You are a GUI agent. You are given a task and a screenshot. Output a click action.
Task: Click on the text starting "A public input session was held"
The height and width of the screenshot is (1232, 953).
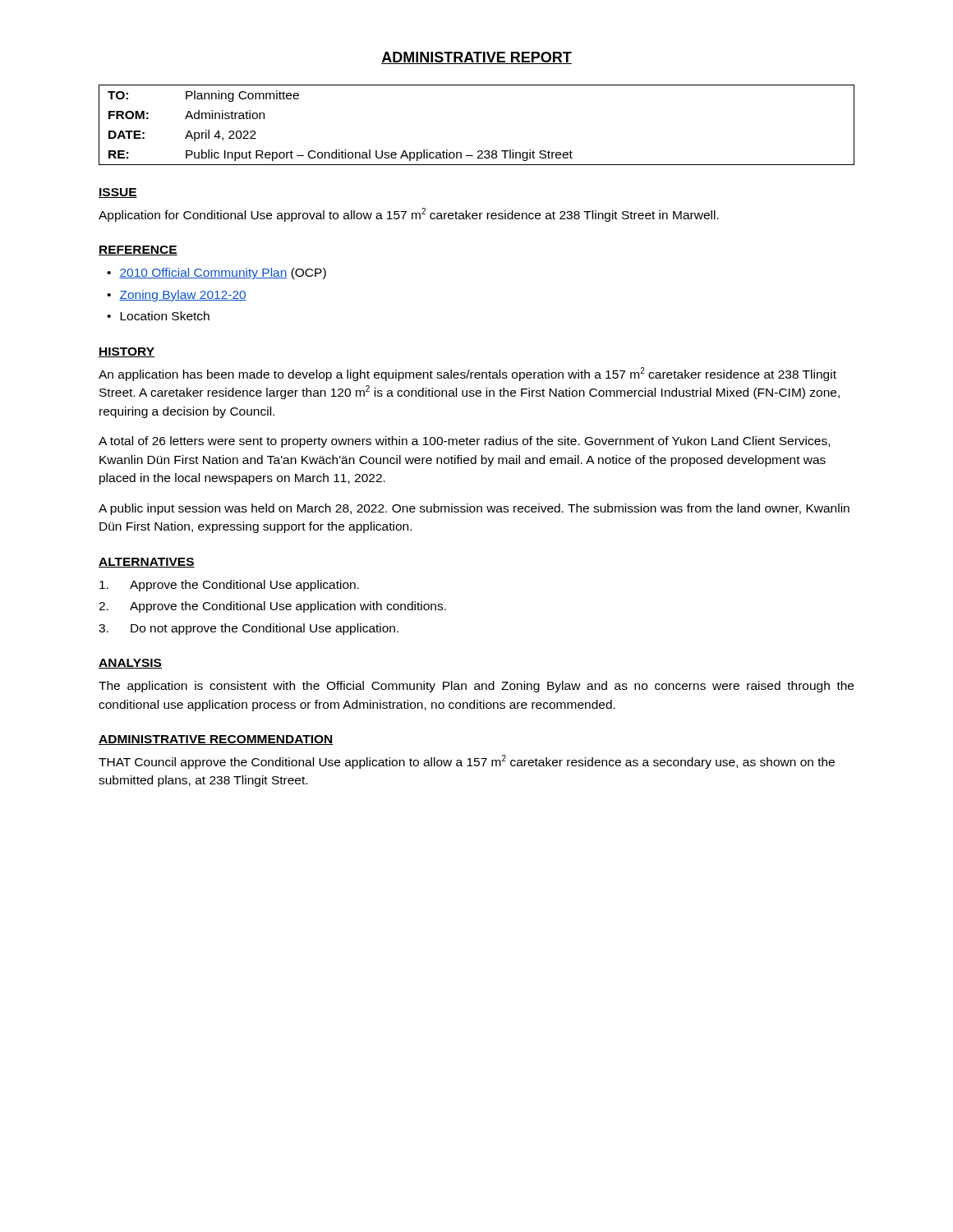(474, 517)
